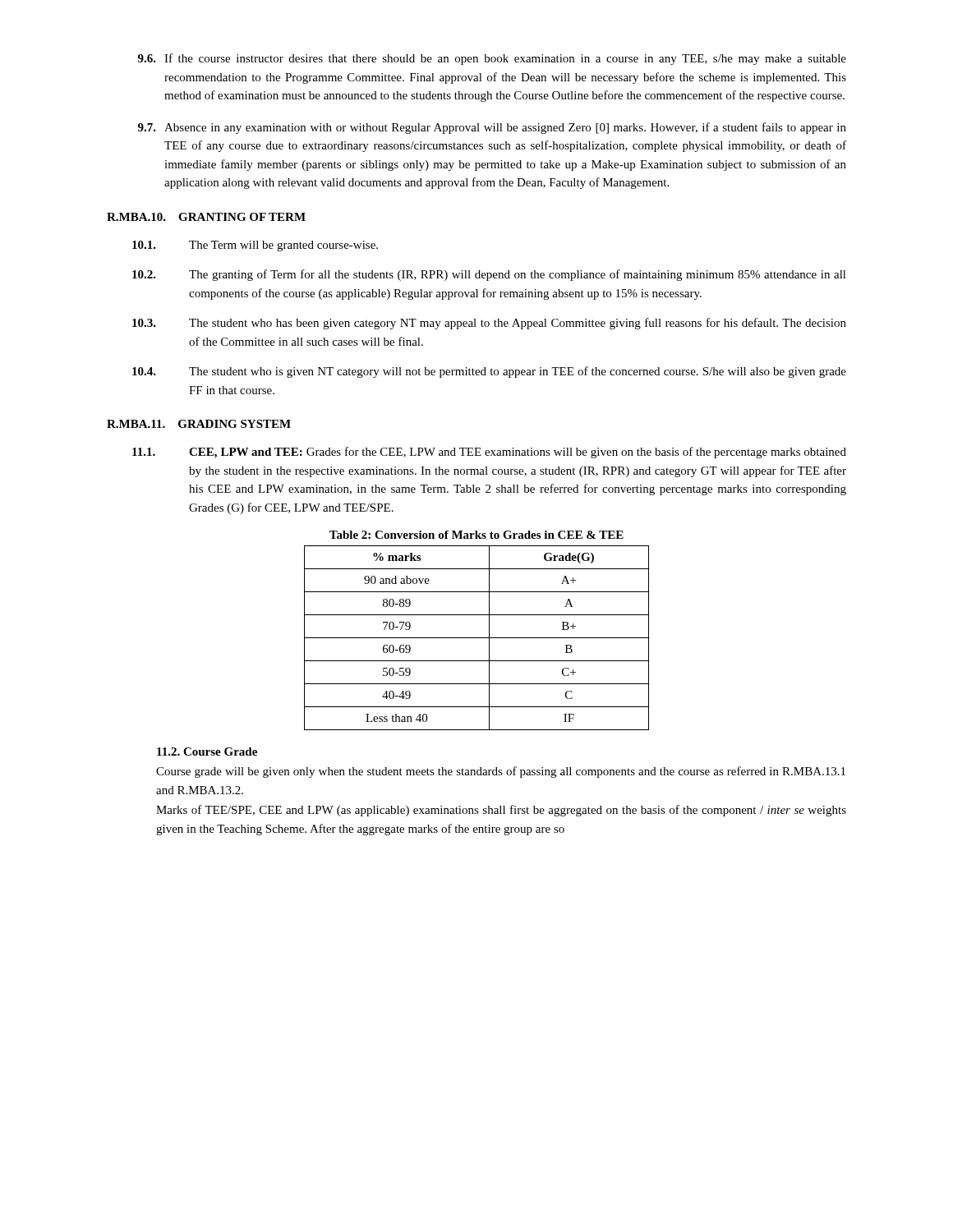Viewport: 953px width, 1232px height.
Task: Click on the list item containing "10.3. The student who"
Action: pyautogui.click(x=476, y=332)
